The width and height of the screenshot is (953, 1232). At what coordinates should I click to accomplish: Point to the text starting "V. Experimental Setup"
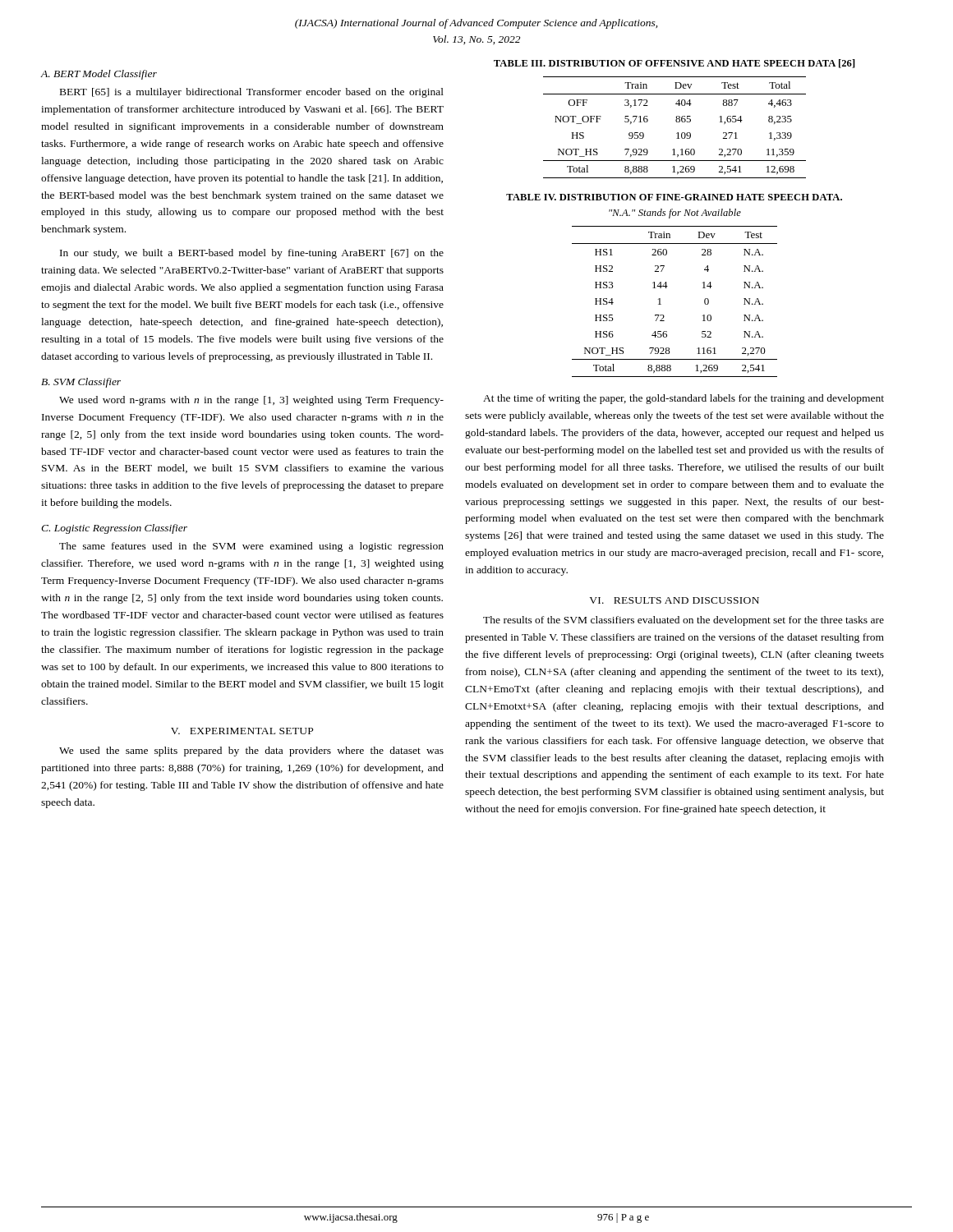242,731
